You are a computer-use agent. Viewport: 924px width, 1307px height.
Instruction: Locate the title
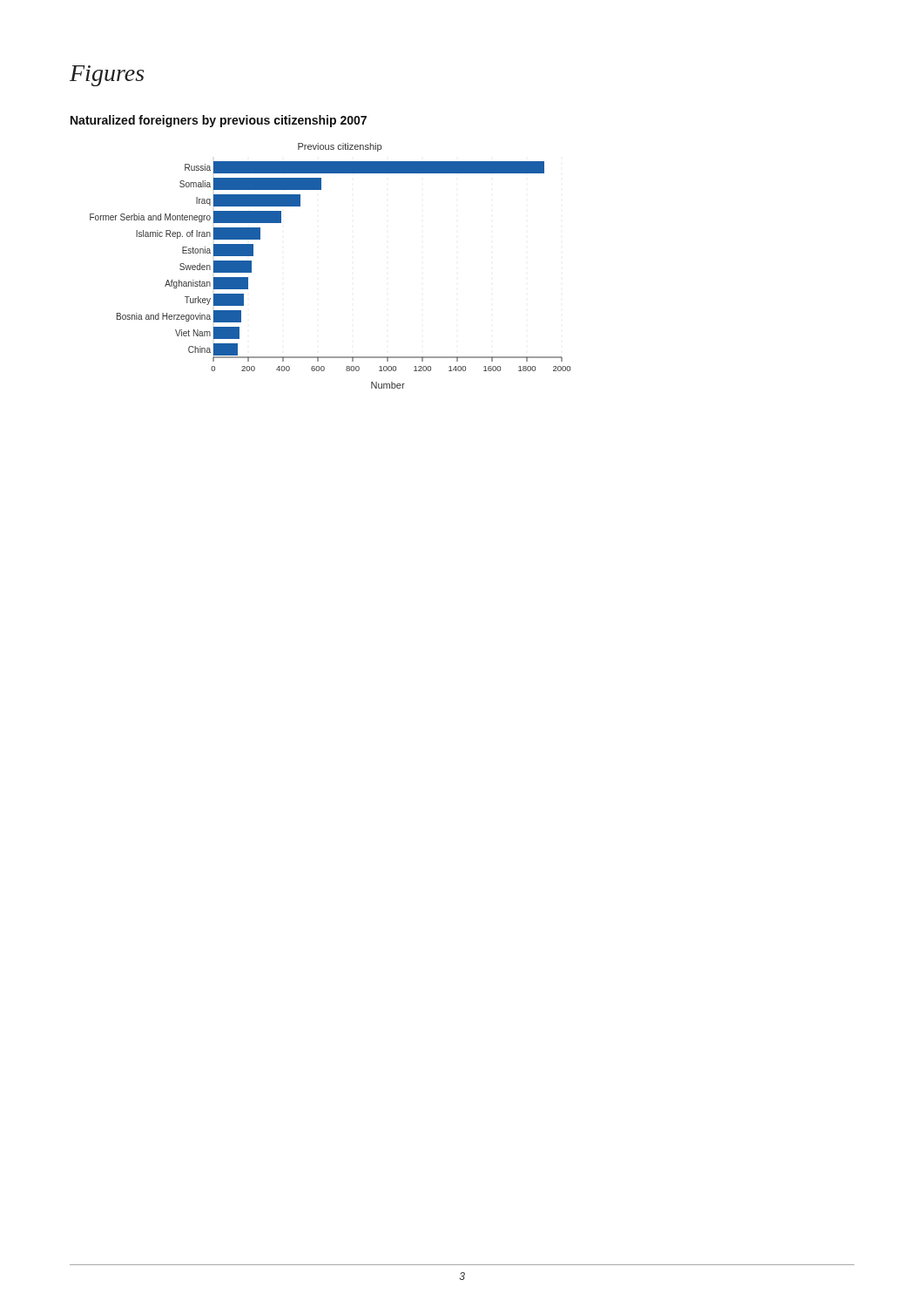[x=107, y=73]
